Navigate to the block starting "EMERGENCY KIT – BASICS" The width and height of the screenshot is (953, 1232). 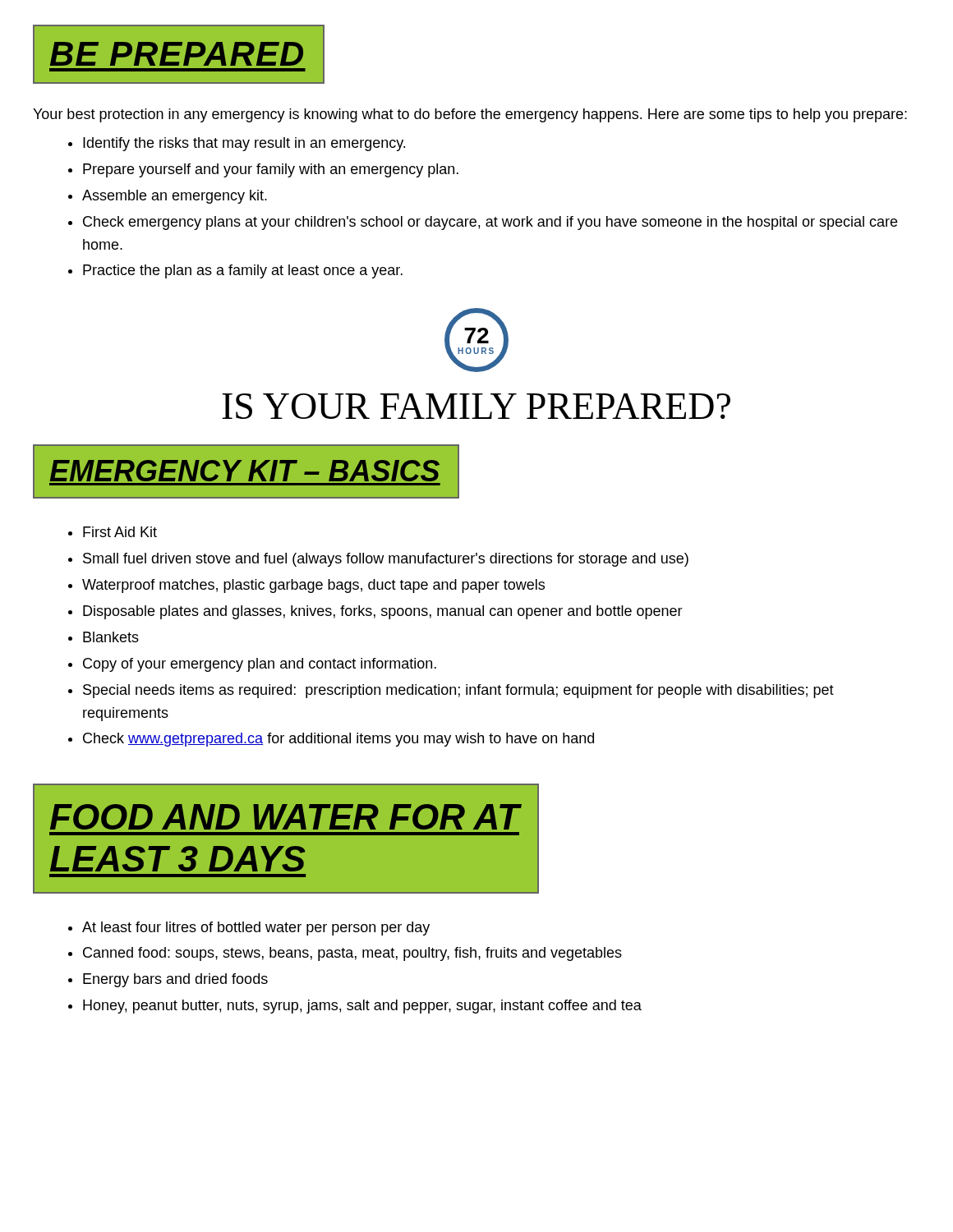click(246, 472)
